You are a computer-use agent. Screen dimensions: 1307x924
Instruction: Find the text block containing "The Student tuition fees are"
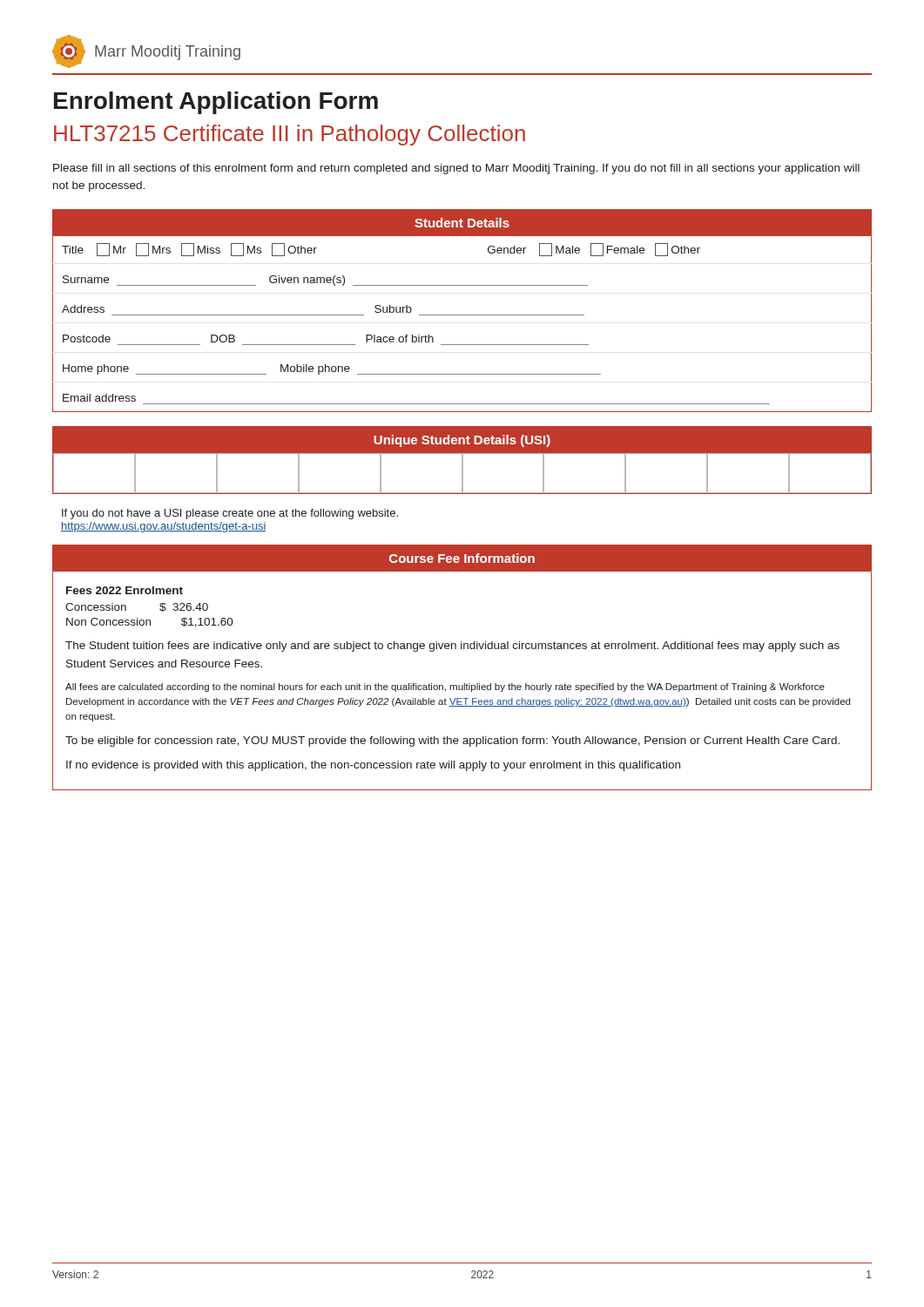click(x=462, y=655)
